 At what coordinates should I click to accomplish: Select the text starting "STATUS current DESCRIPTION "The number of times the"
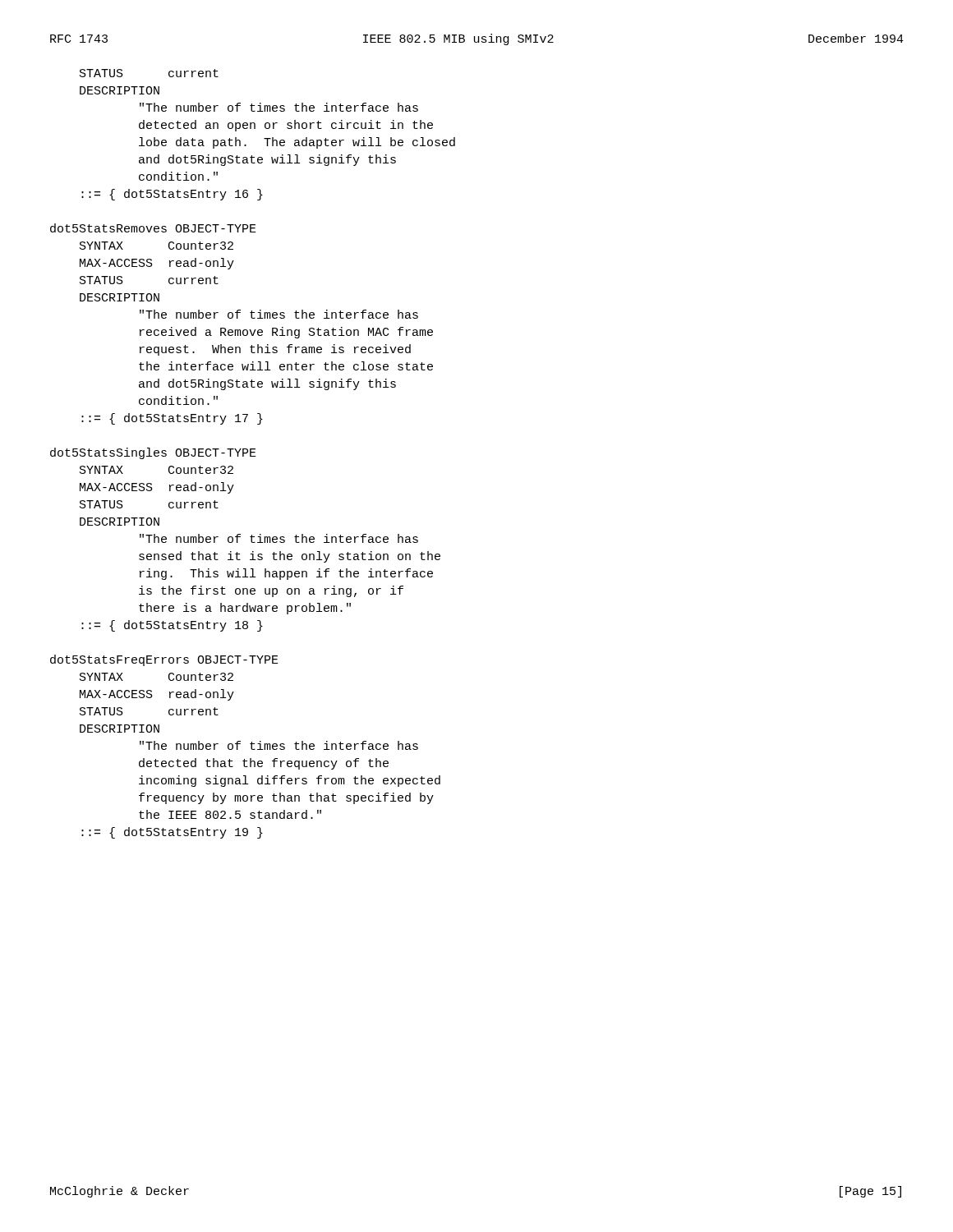point(253,454)
